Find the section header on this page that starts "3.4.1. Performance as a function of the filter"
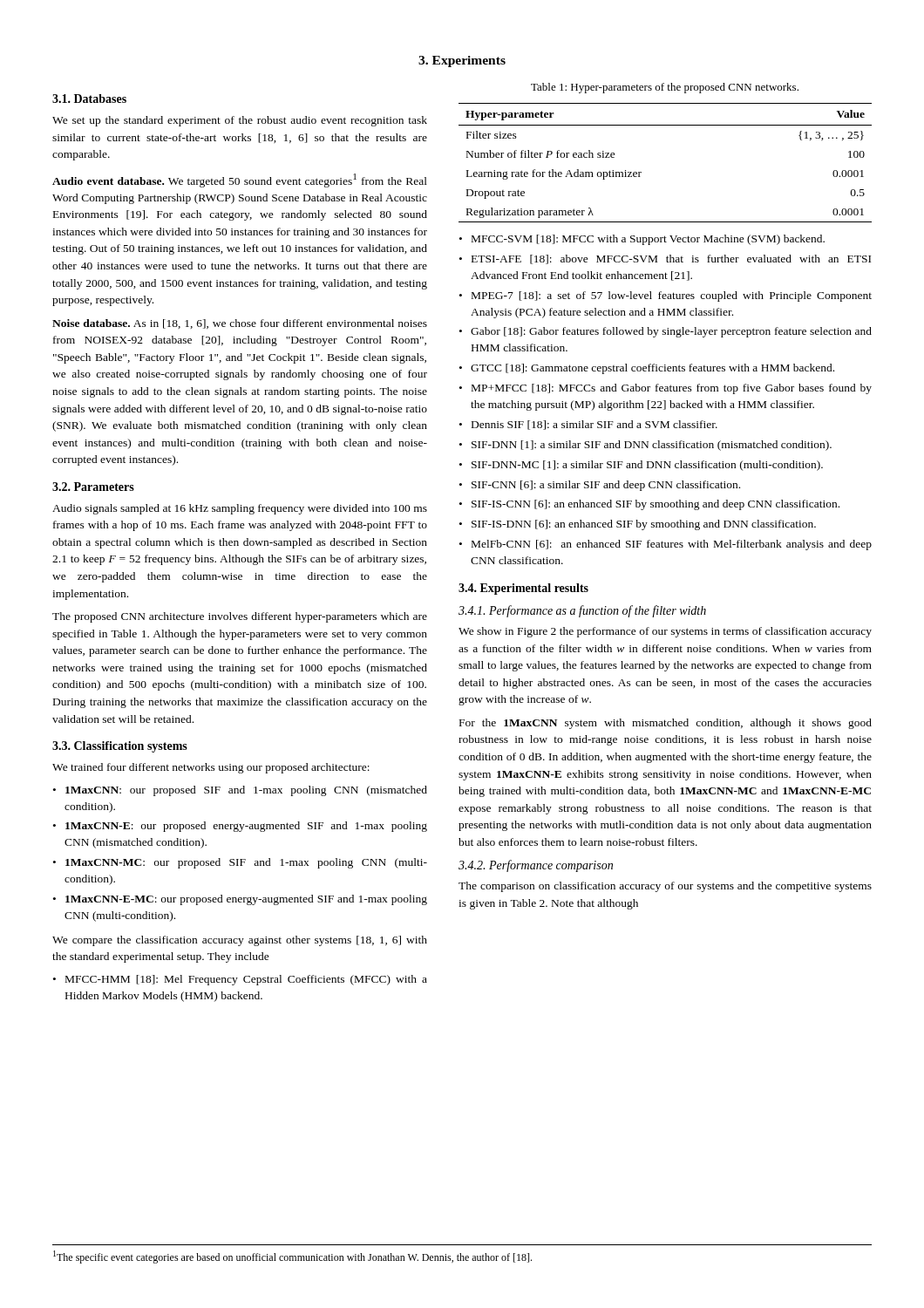924x1308 pixels. (x=582, y=611)
